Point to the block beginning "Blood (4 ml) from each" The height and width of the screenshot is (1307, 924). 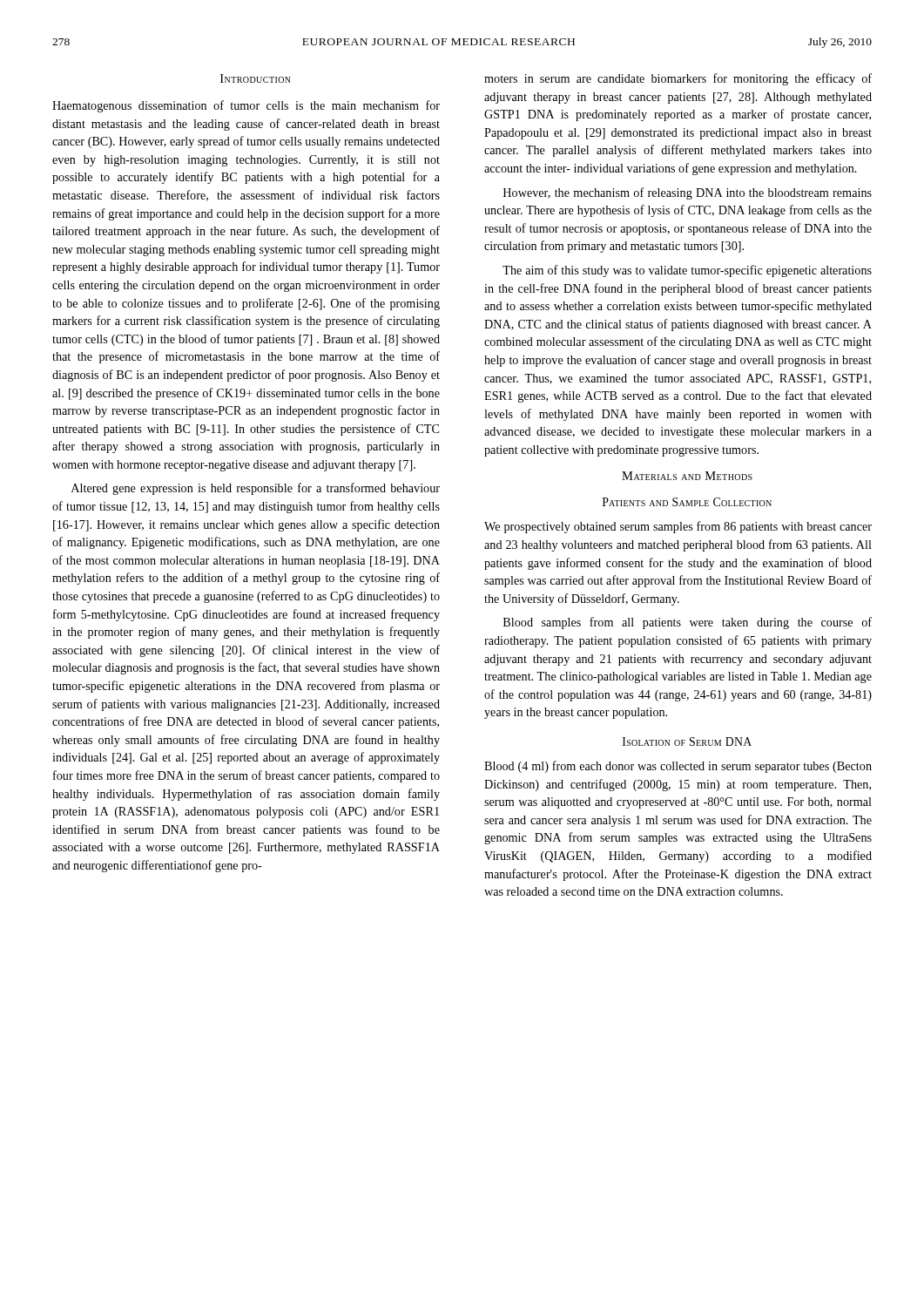tap(678, 829)
